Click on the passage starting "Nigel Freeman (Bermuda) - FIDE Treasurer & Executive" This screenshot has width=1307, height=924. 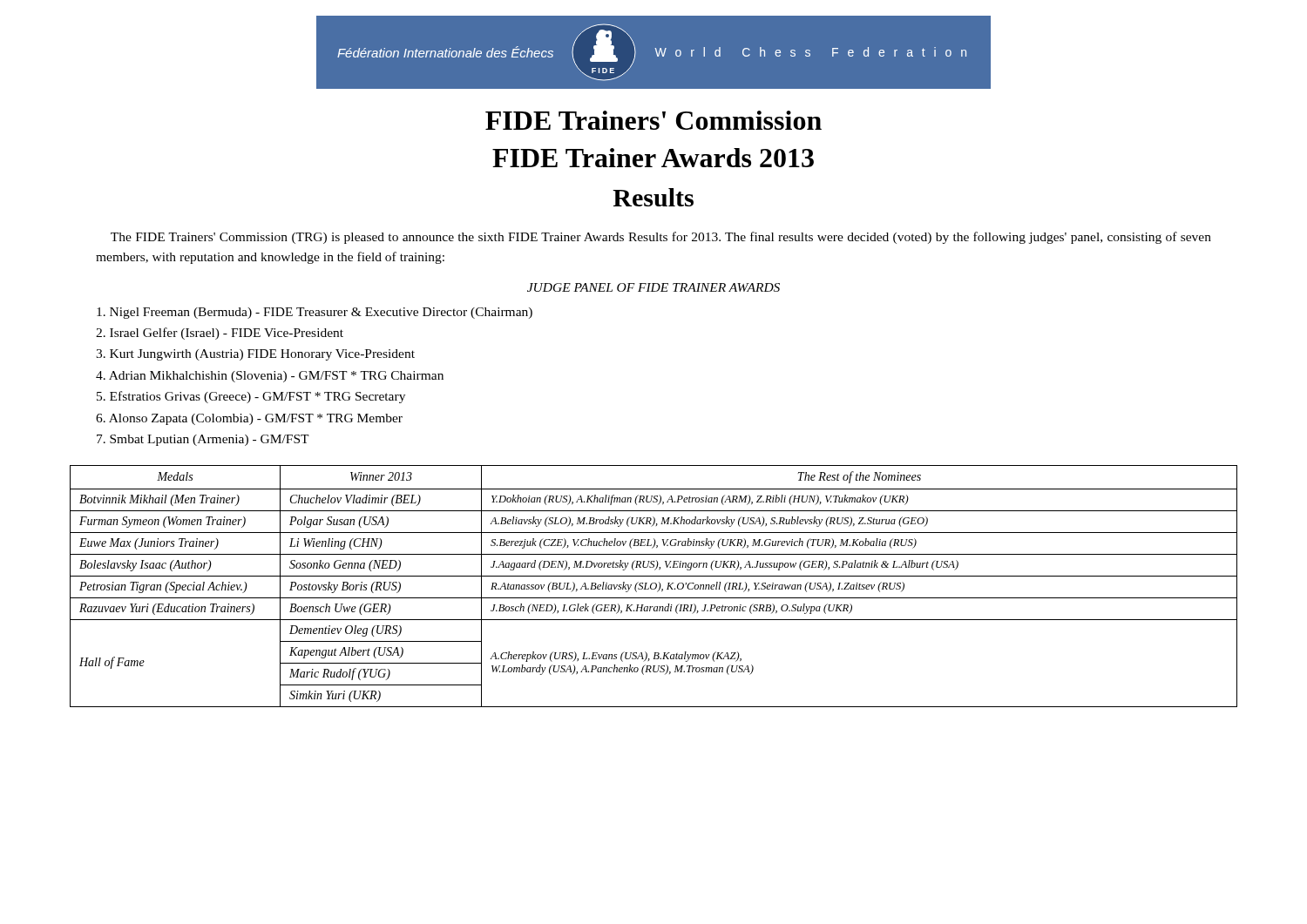coord(314,311)
